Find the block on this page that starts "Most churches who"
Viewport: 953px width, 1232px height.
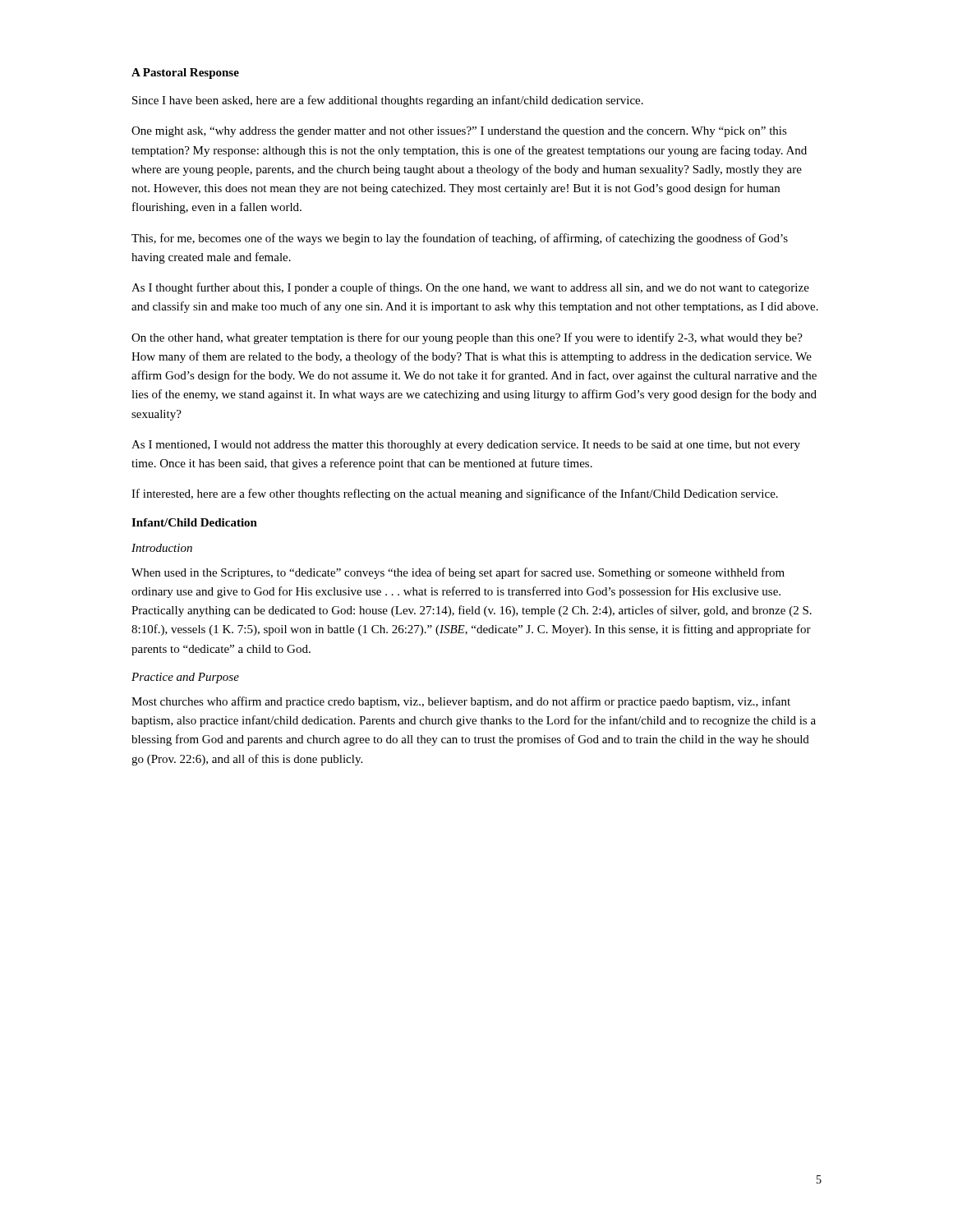point(474,730)
